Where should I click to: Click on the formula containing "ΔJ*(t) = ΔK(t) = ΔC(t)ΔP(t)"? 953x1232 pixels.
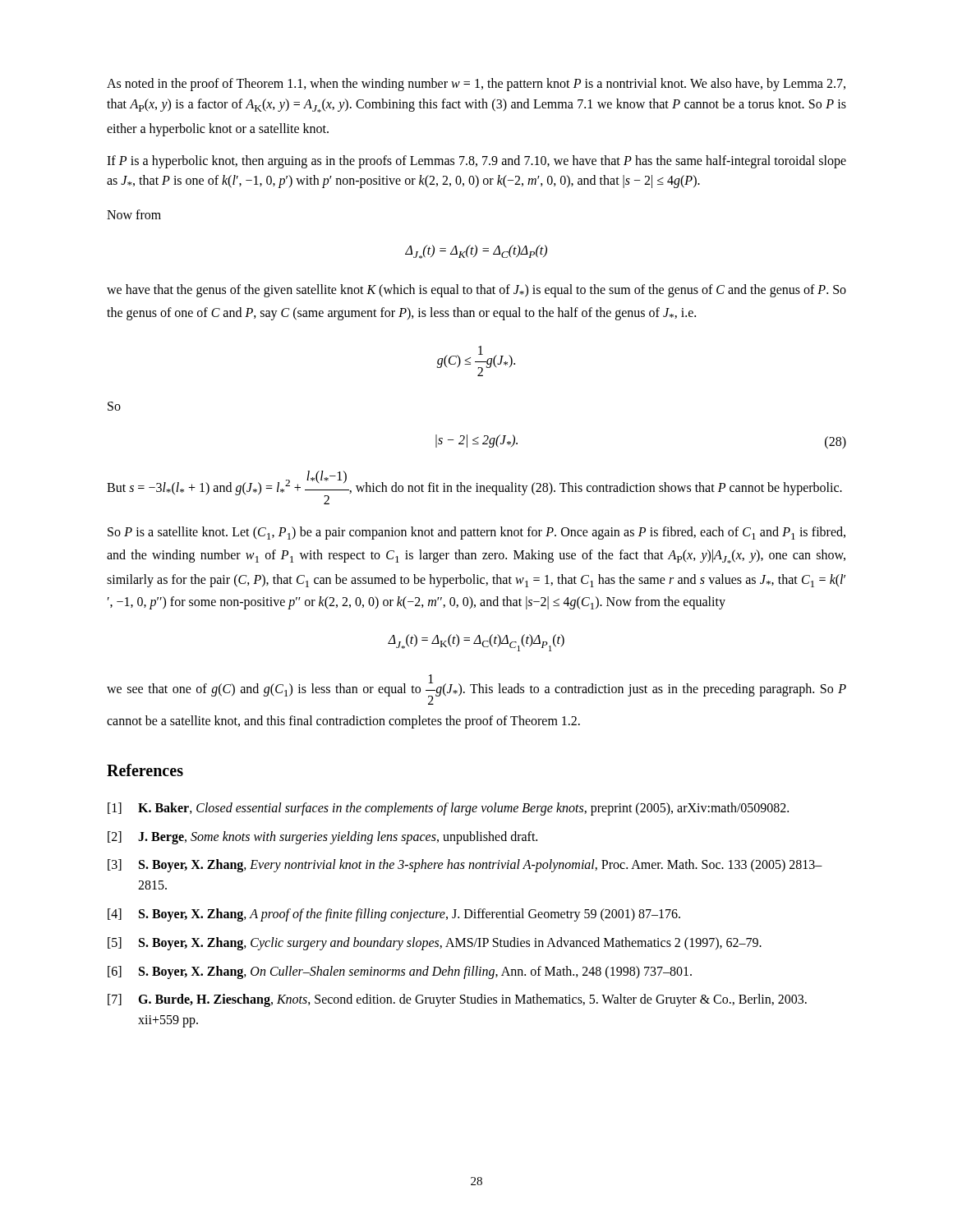[x=476, y=253]
